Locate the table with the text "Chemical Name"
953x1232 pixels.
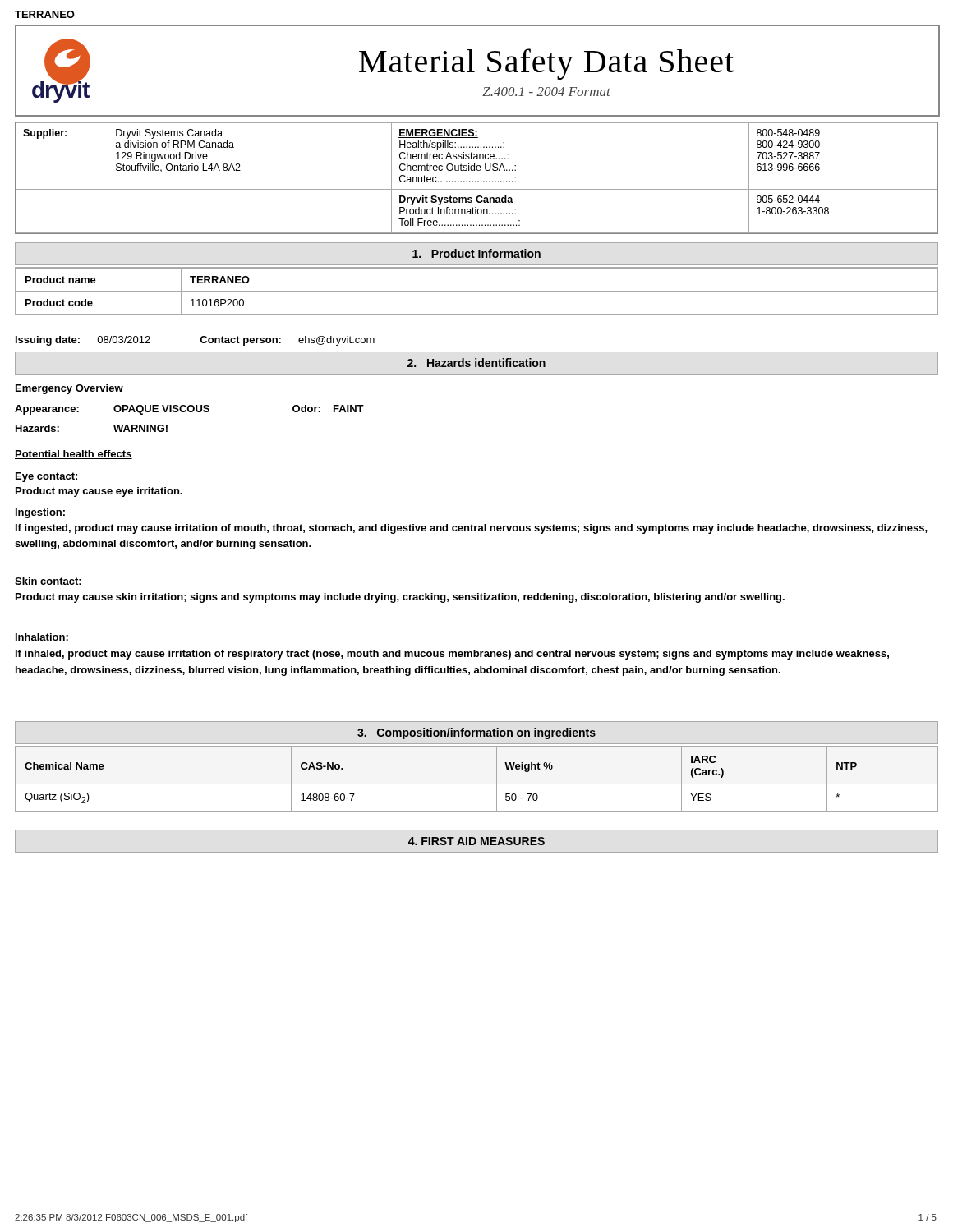[x=476, y=779]
